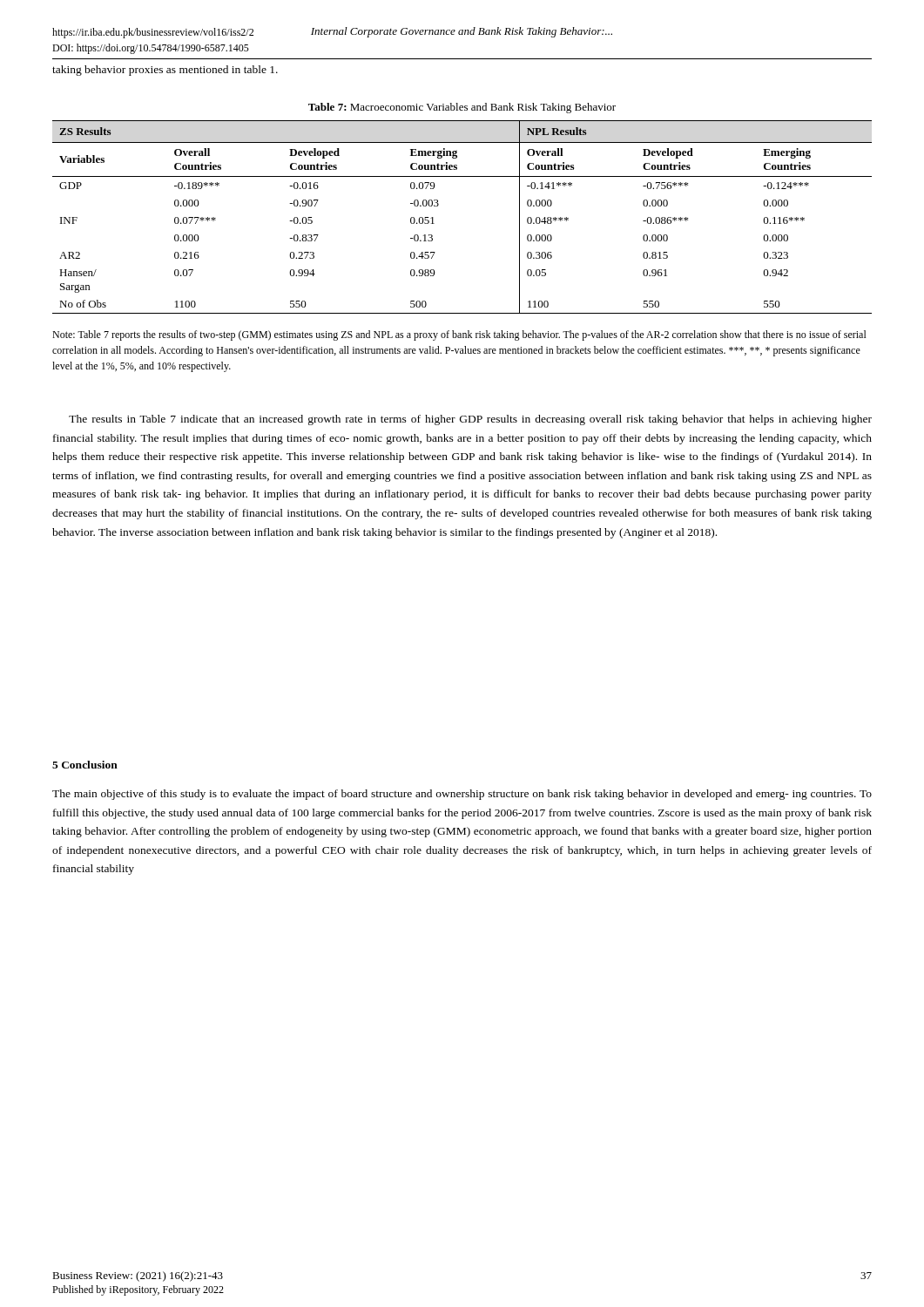Navigate to the block starting "taking behavior proxies"

click(x=165, y=69)
